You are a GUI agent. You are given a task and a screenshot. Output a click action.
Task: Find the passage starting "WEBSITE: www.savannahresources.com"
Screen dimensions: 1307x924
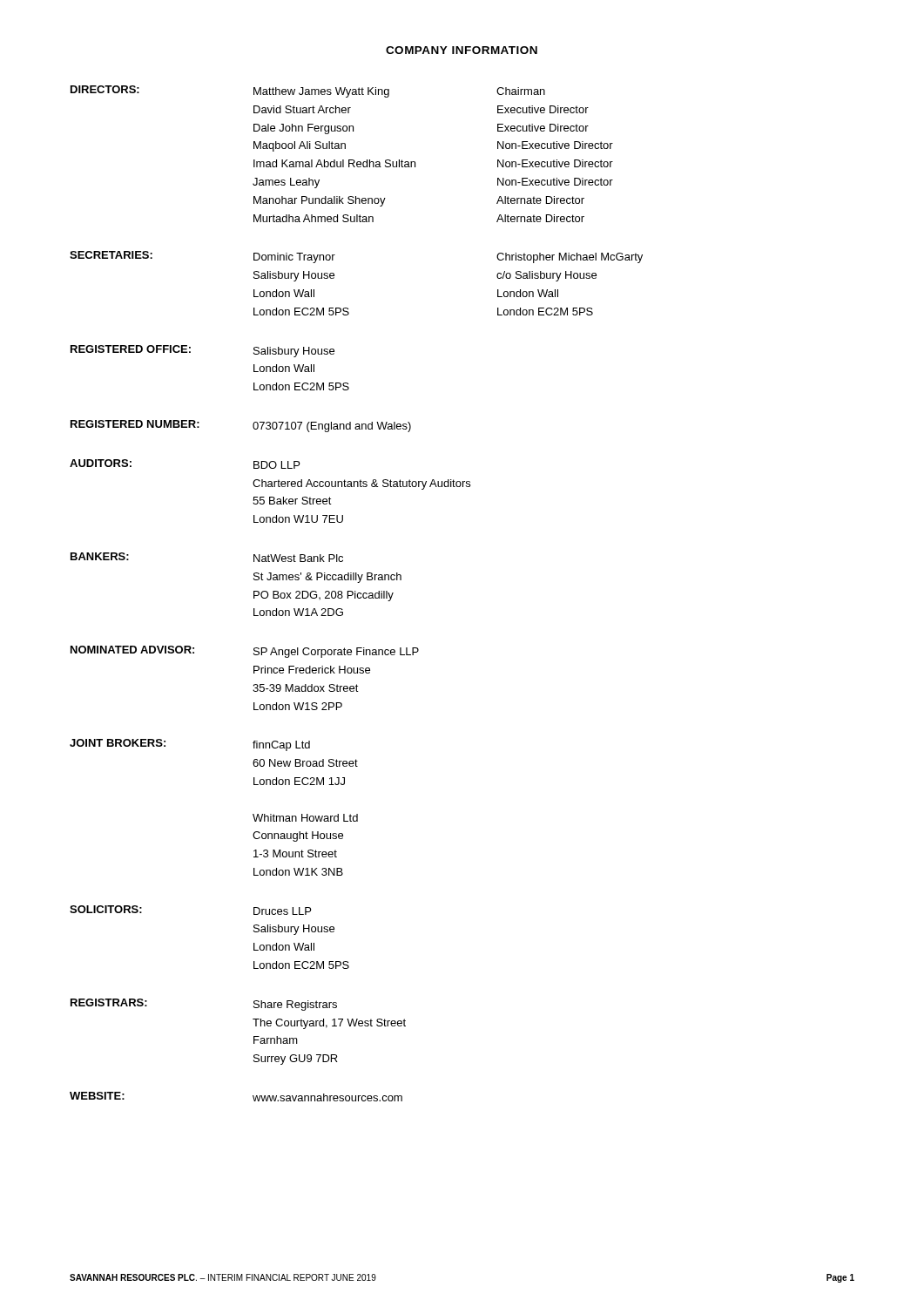(283, 1098)
